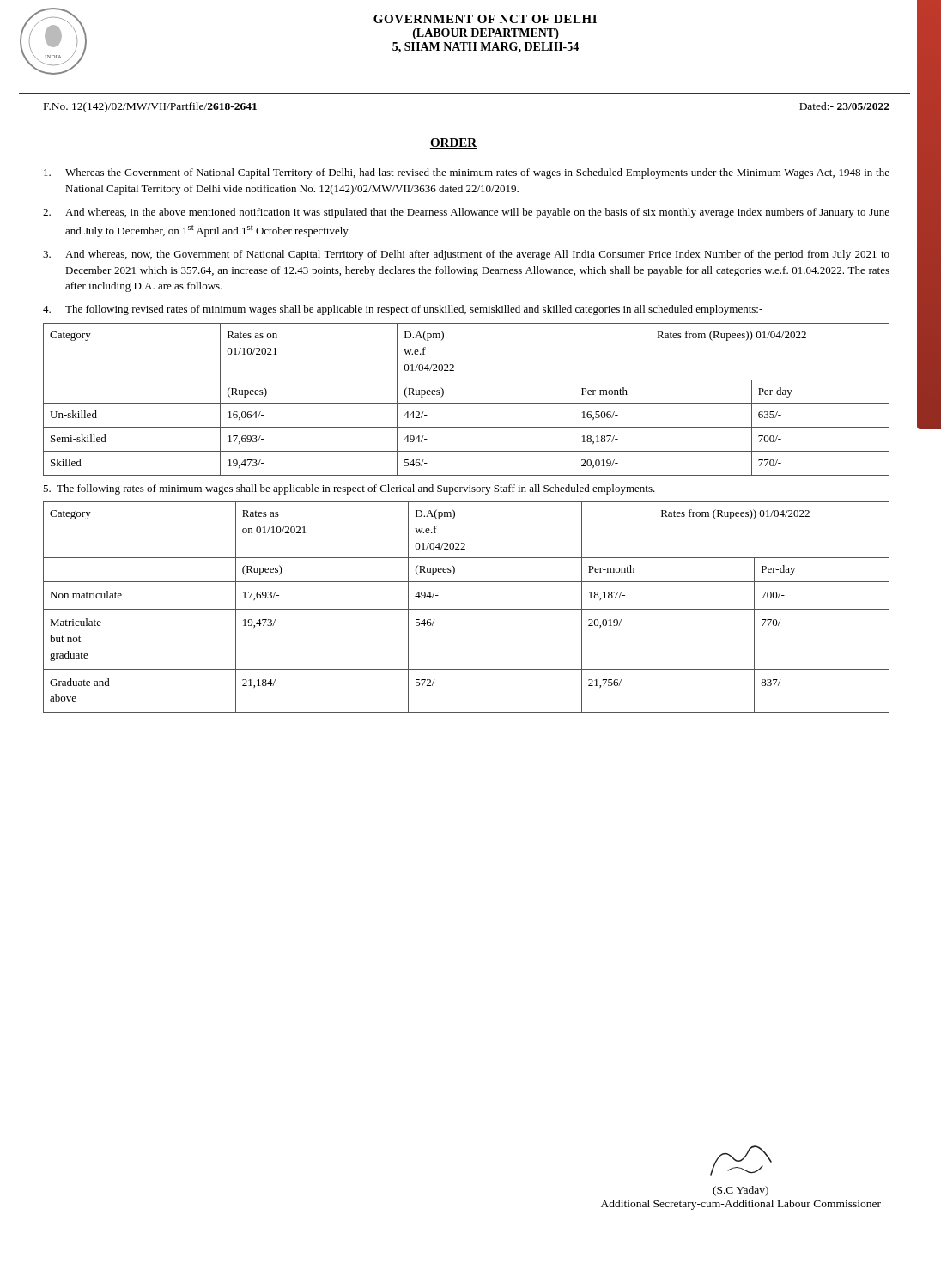Find the block on this page that starts "4. The following revised rates of"

(403, 310)
